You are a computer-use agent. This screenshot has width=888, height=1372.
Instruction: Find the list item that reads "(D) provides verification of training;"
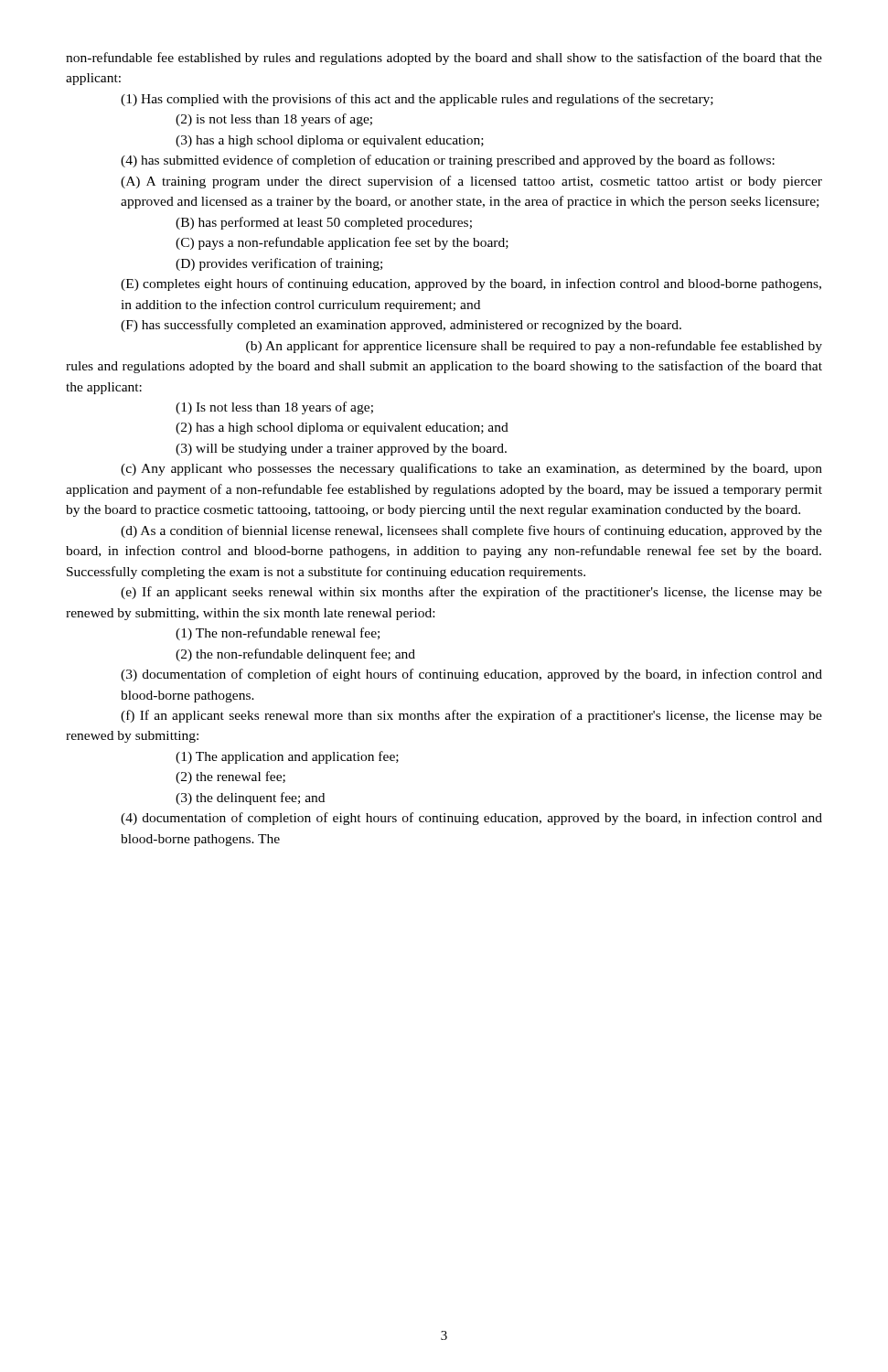[x=279, y=263]
